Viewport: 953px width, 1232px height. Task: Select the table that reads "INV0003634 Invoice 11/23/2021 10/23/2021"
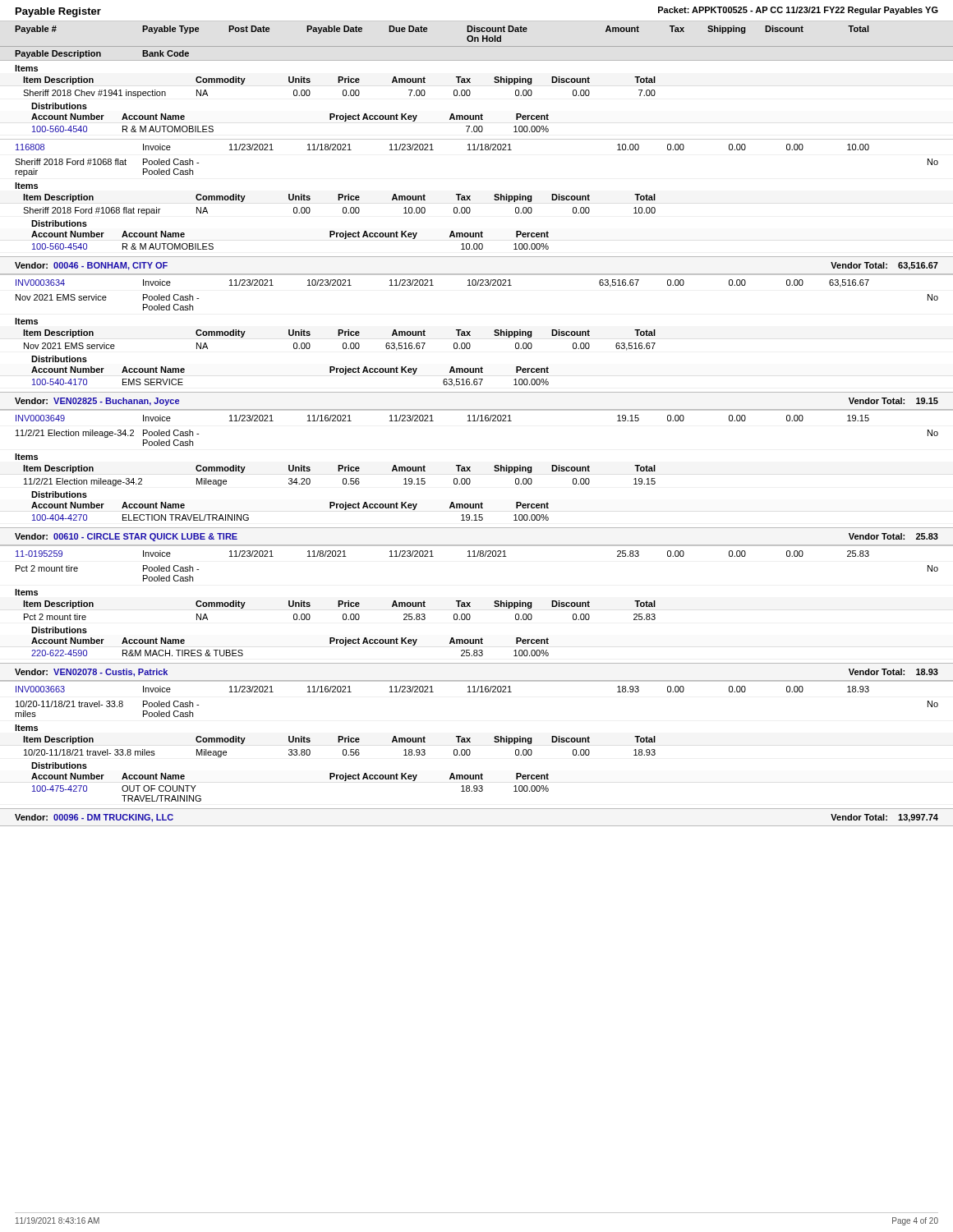pos(476,294)
